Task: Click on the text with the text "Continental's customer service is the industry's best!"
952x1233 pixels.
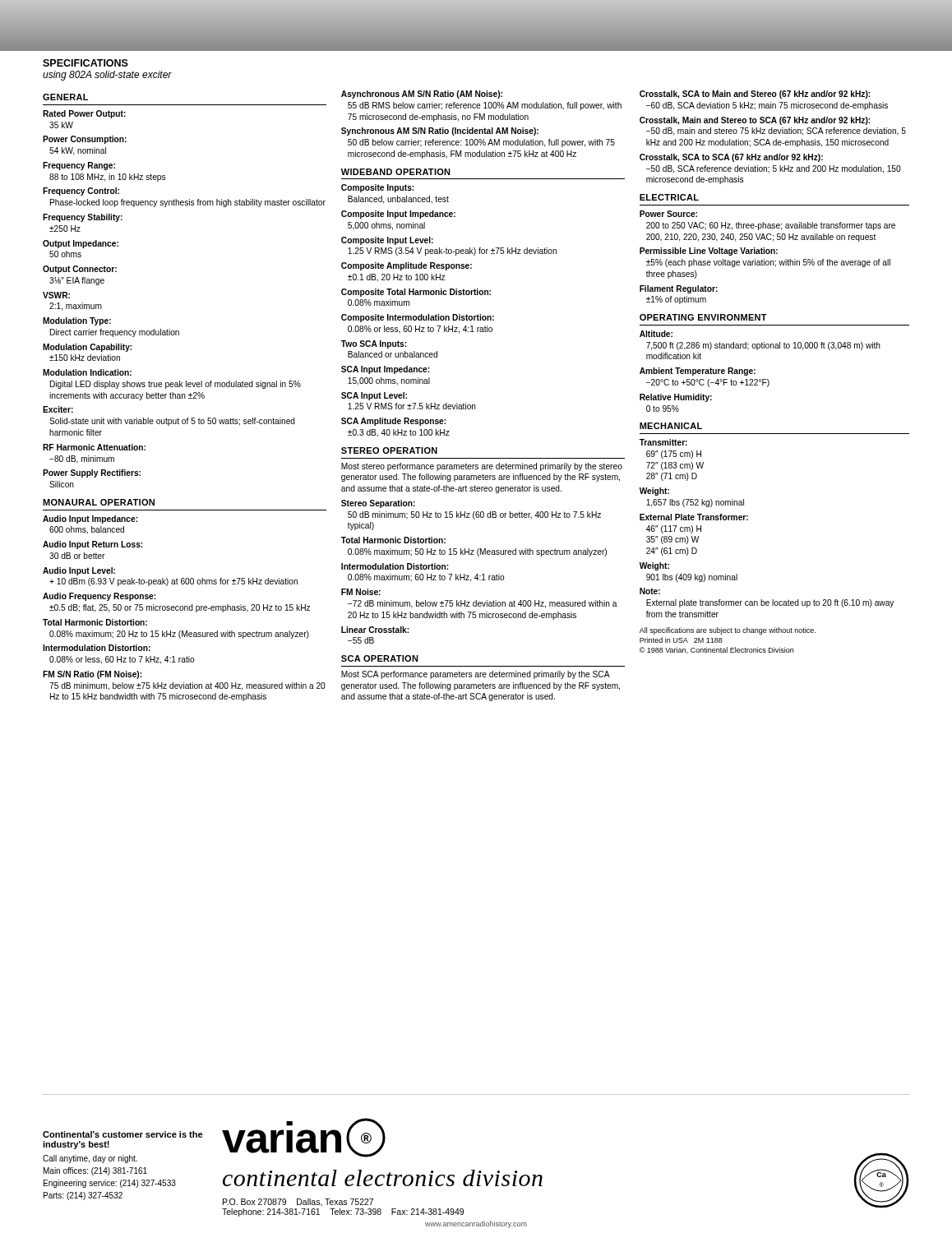Action: click(123, 1139)
